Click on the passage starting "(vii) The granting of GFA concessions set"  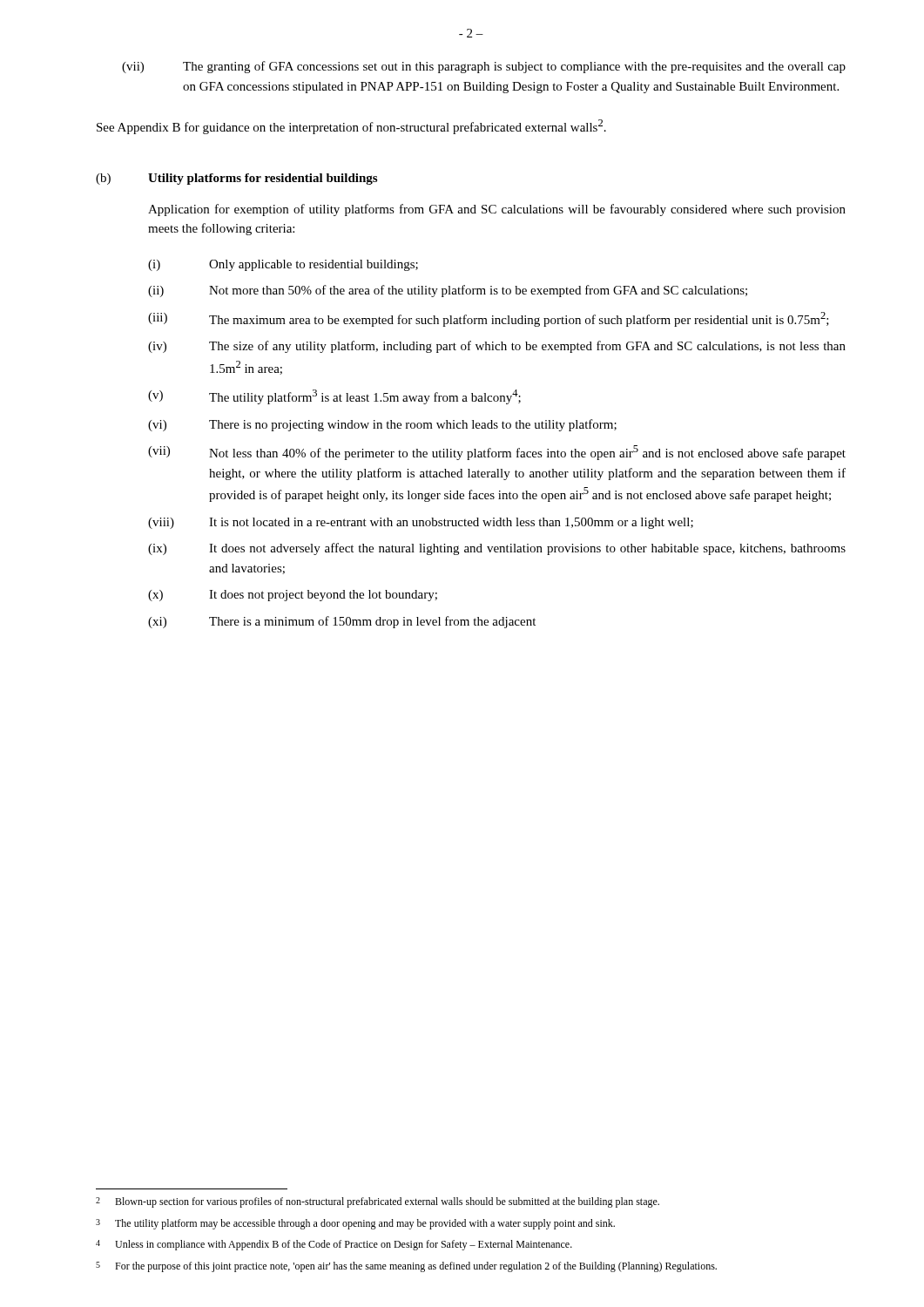click(471, 76)
